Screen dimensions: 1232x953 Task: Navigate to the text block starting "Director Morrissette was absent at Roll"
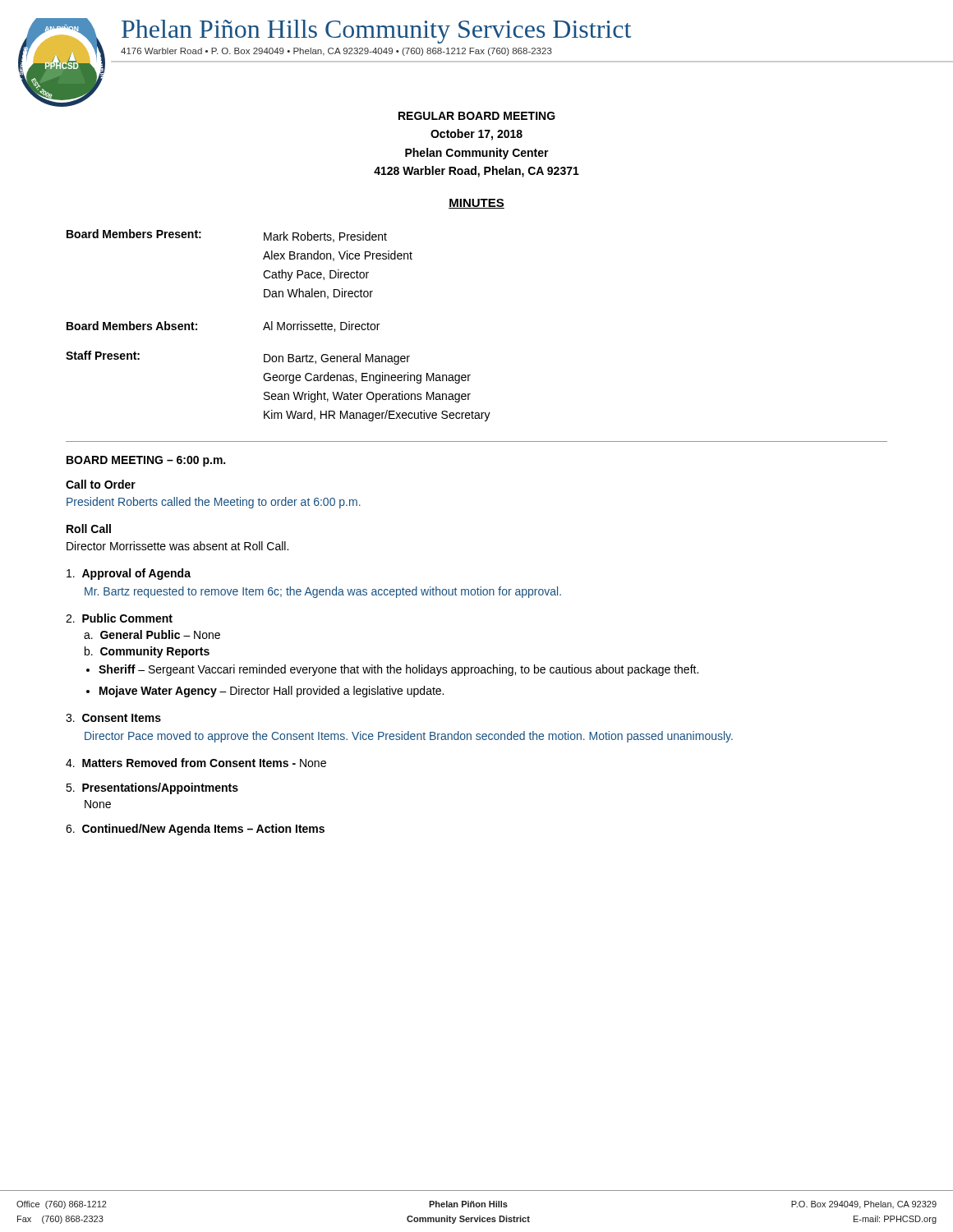[177, 546]
